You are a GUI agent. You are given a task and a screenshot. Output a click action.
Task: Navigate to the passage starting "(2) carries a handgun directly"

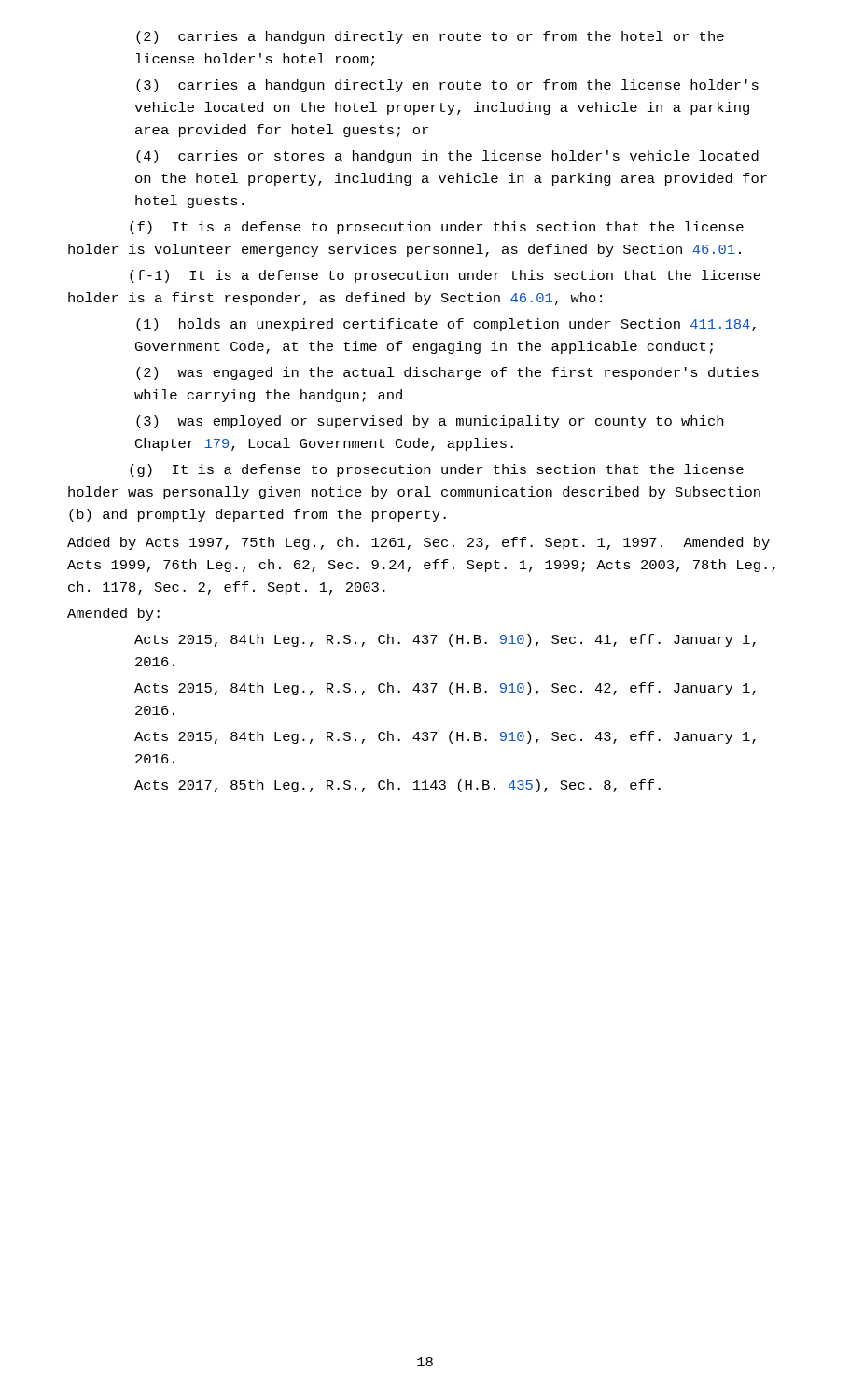pos(459,49)
